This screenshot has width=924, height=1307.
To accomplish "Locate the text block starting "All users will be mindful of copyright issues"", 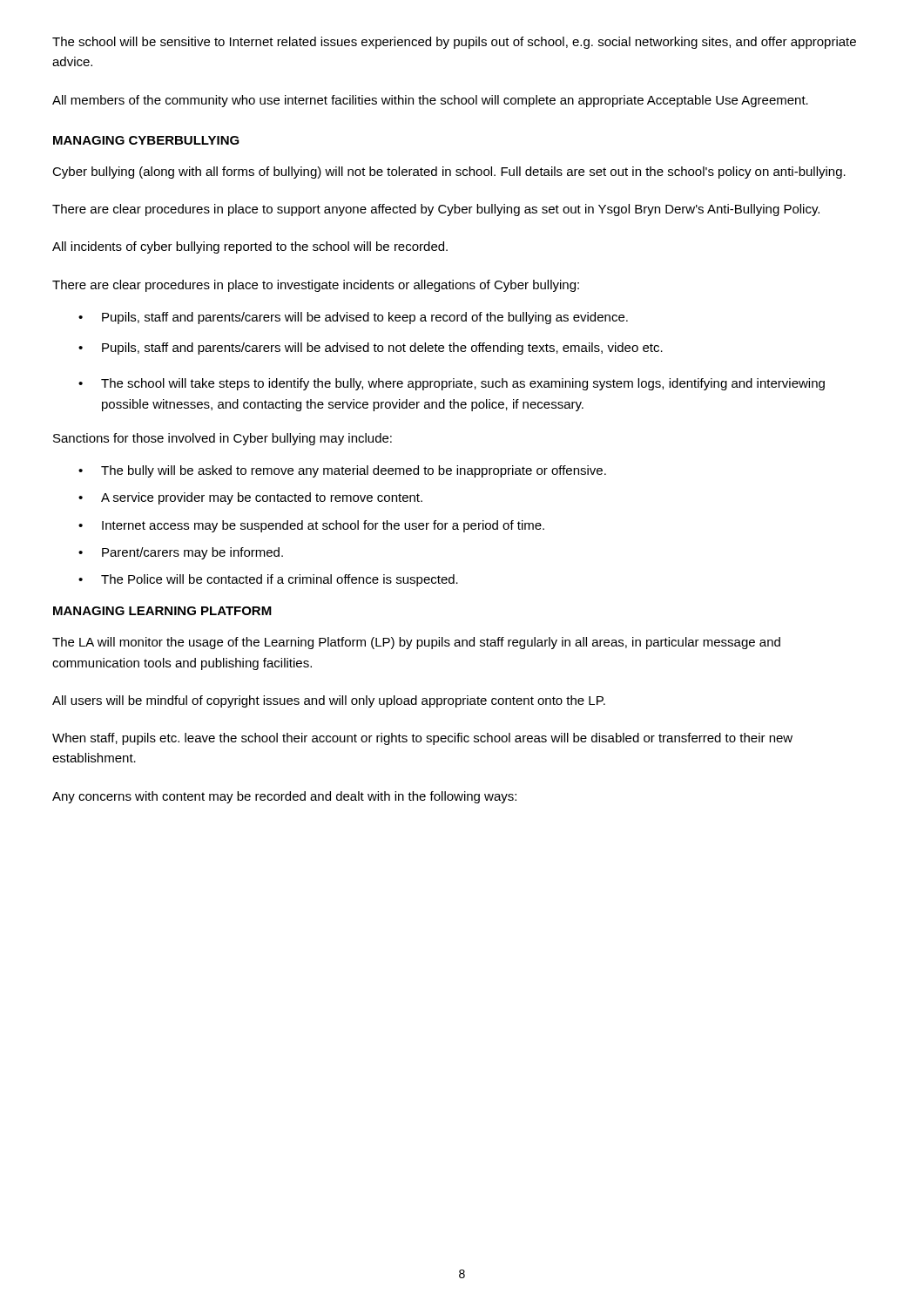I will [329, 700].
